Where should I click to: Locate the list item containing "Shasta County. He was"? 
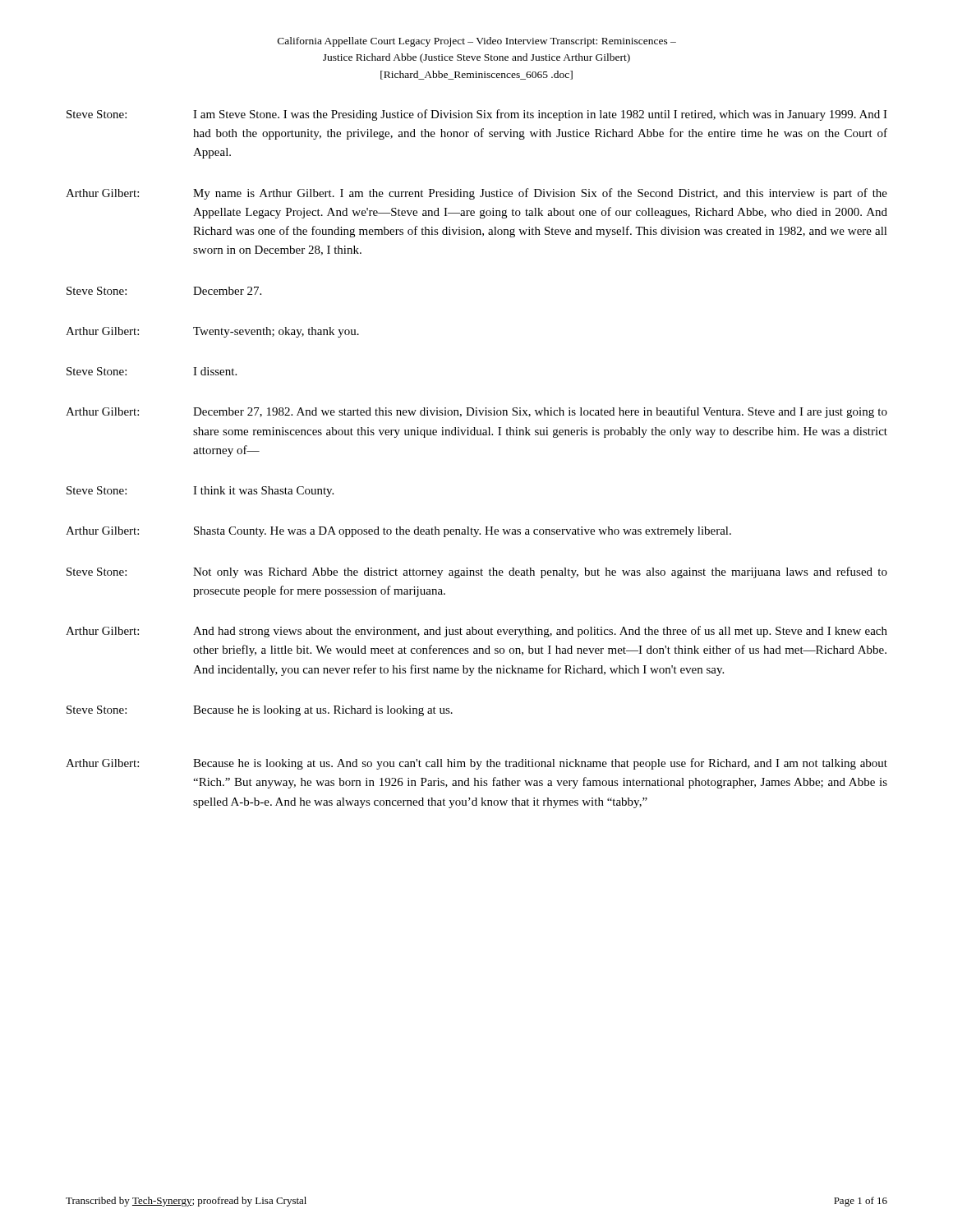(x=462, y=531)
